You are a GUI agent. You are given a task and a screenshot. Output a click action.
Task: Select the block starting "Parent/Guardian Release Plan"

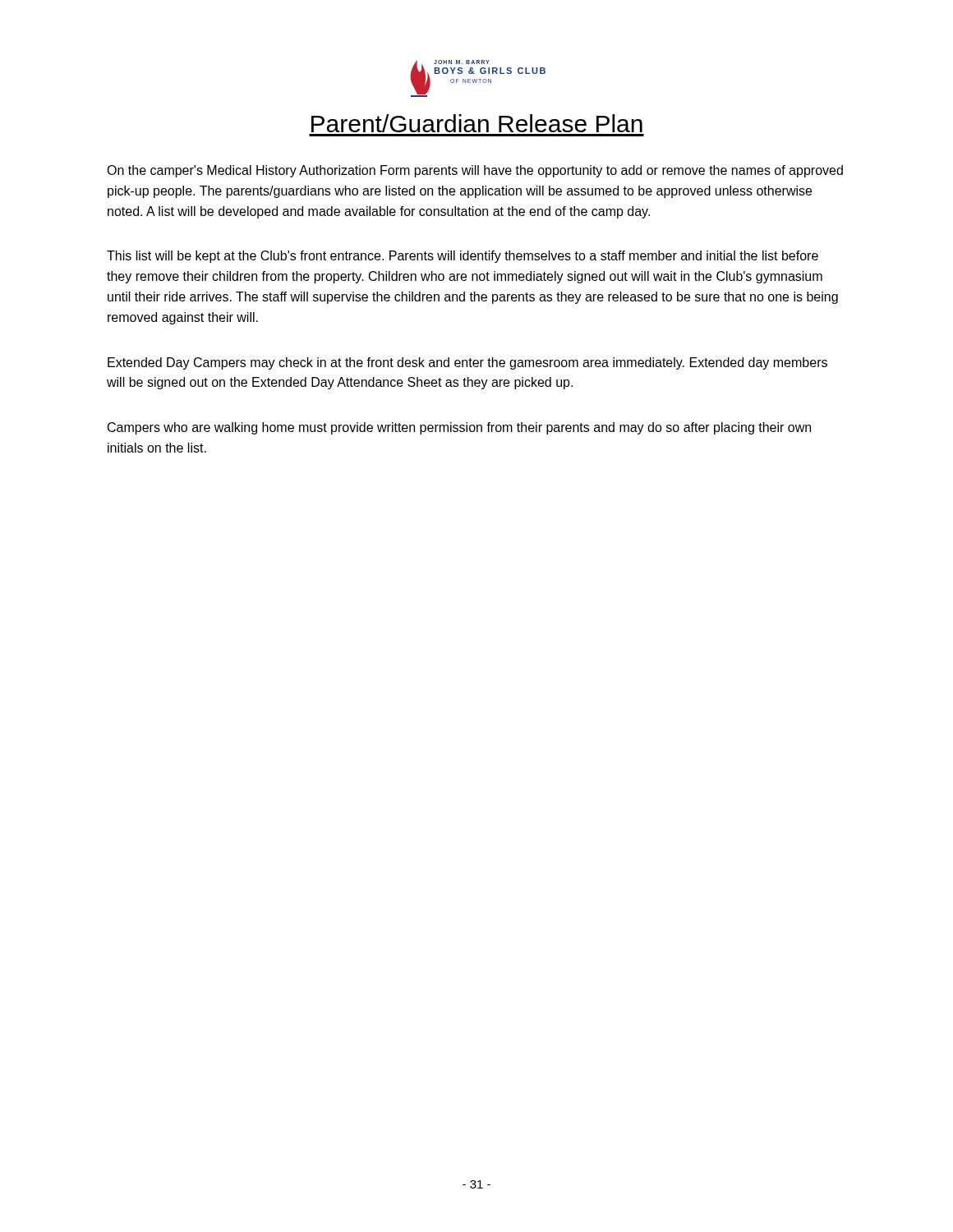[476, 124]
